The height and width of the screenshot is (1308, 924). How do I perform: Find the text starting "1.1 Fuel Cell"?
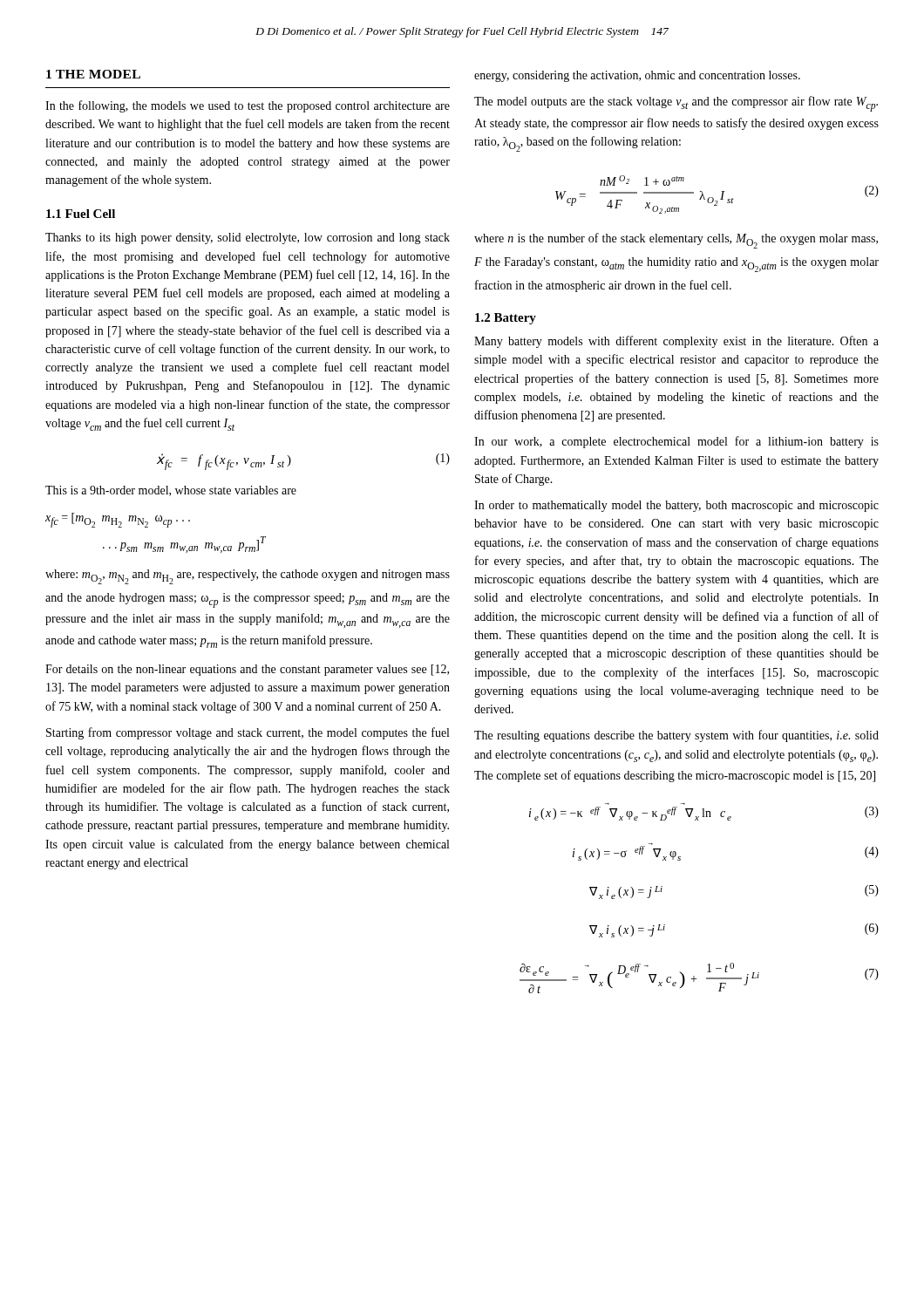point(80,214)
